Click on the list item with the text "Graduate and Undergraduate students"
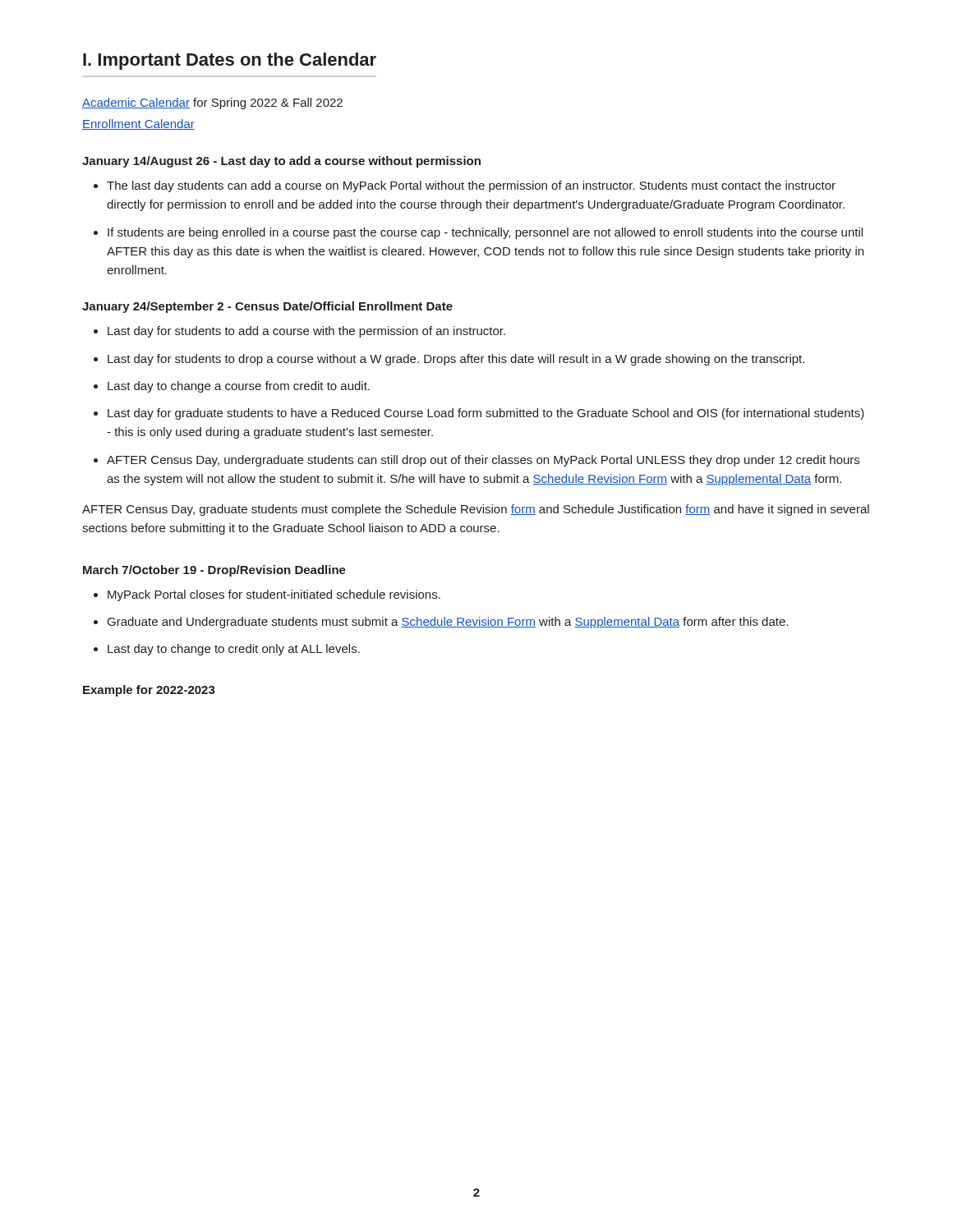 [448, 621]
